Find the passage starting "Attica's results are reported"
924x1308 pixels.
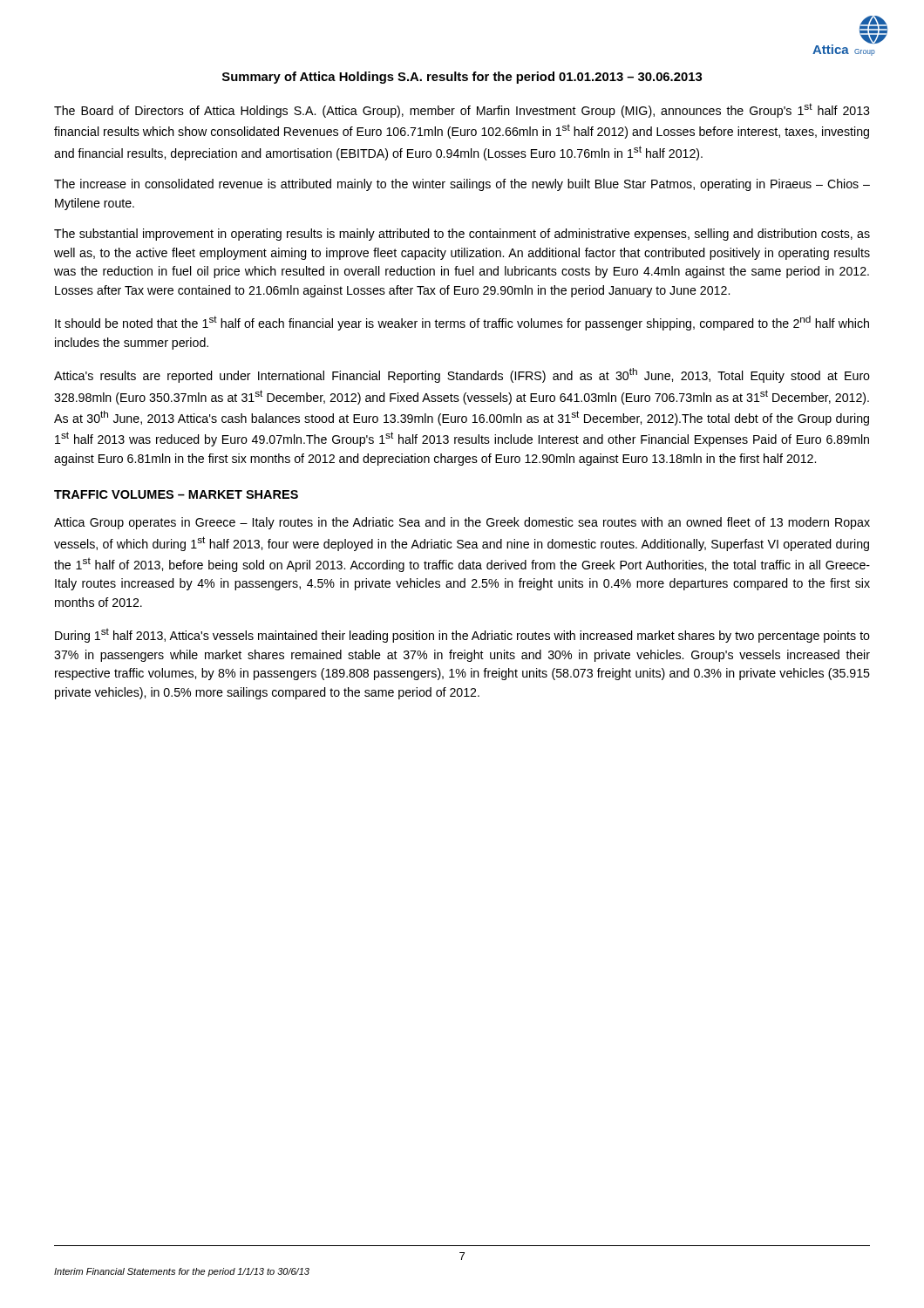tap(462, 415)
